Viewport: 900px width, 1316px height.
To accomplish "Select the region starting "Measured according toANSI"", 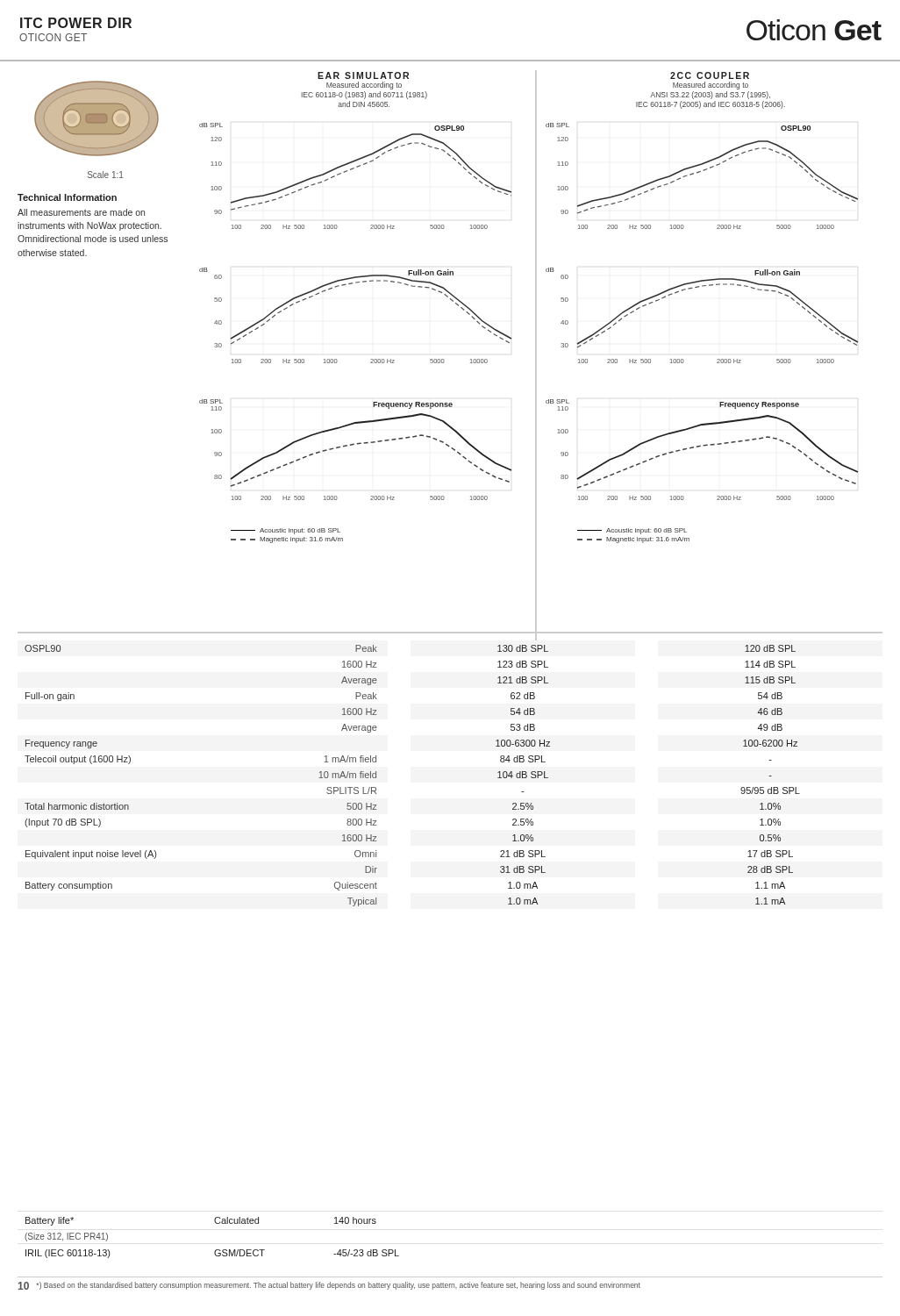I will pos(711,95).
